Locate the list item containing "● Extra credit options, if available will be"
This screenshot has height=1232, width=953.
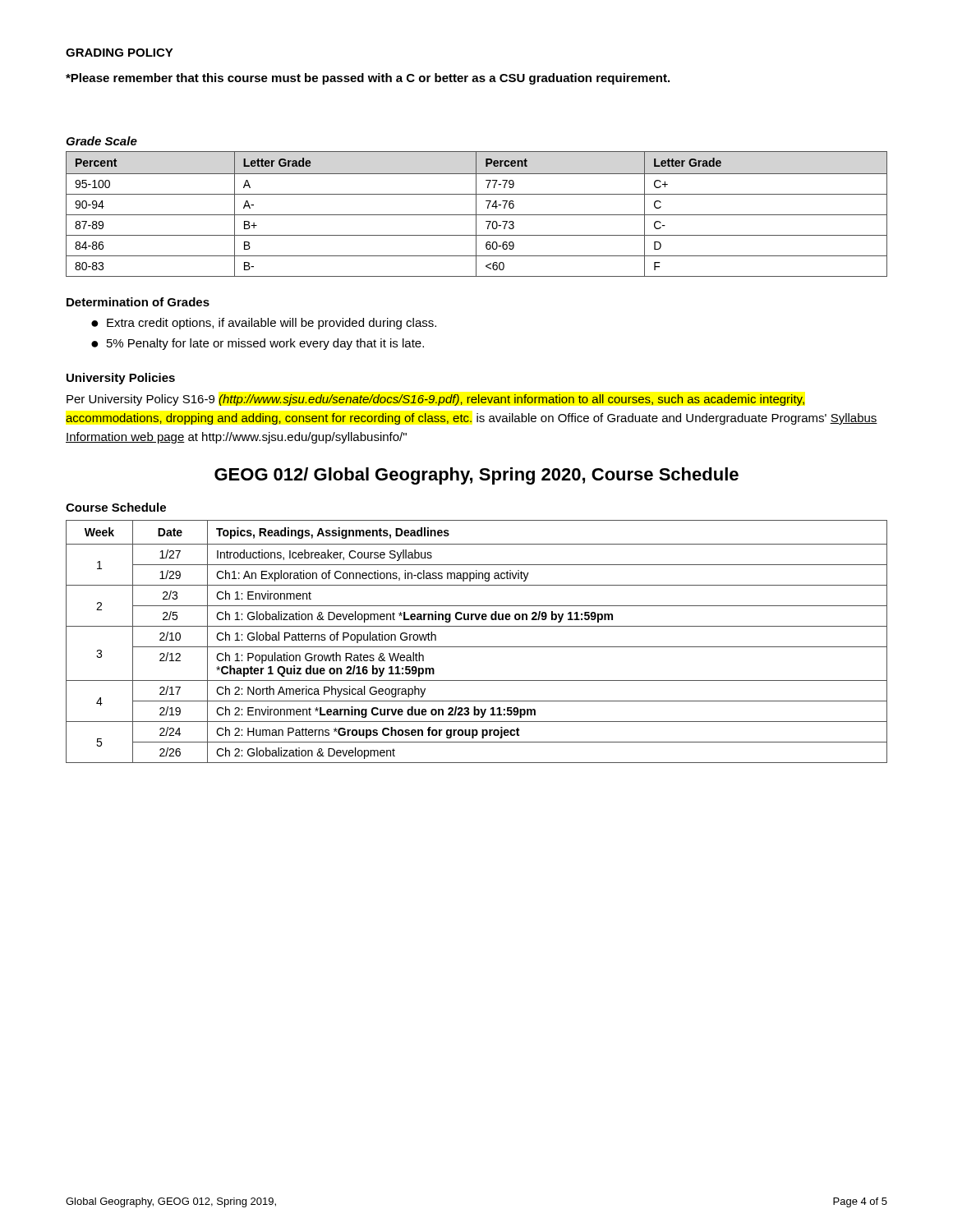264,324
